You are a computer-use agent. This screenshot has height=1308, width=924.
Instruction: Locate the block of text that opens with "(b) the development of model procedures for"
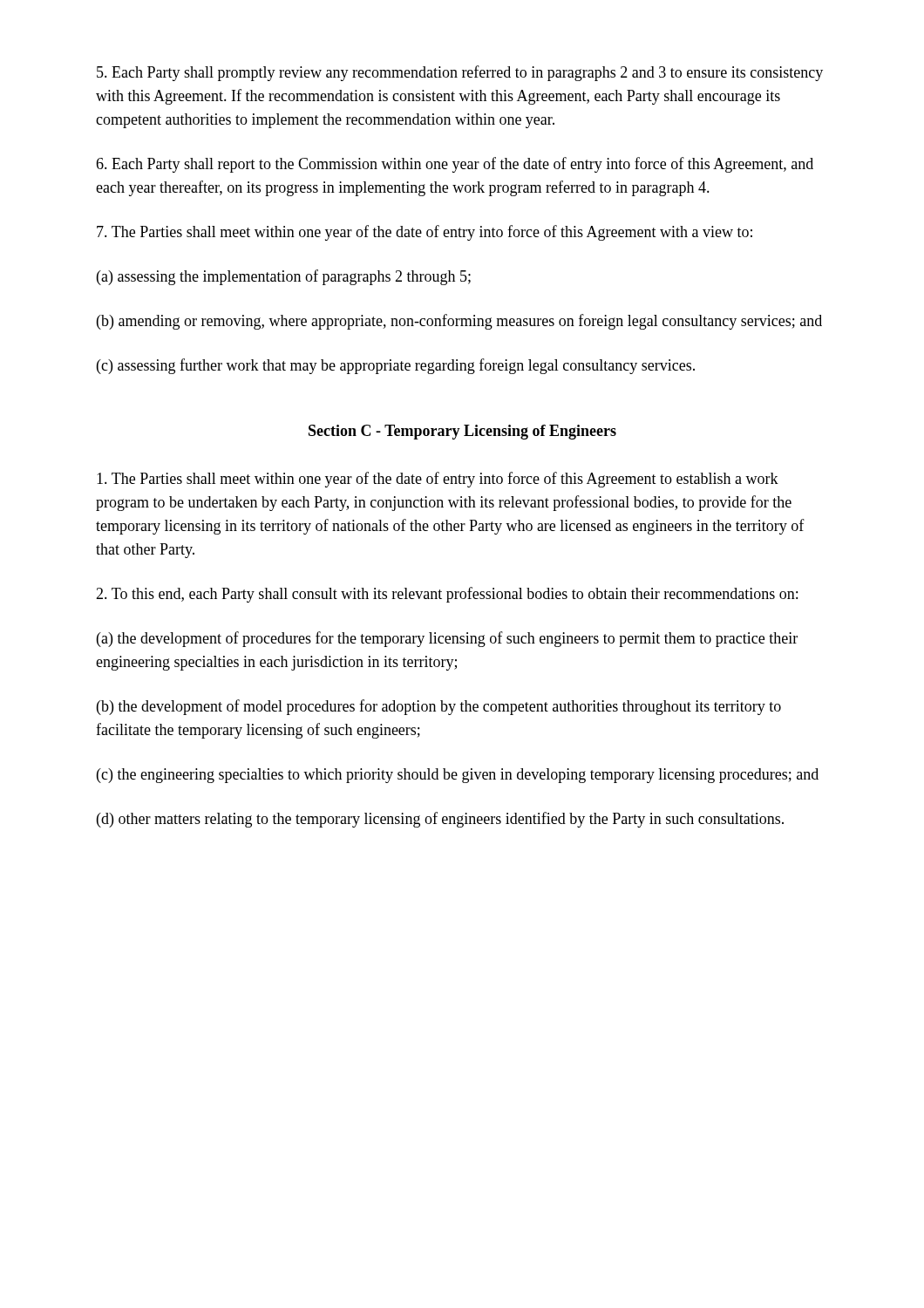tap(439, 718)
